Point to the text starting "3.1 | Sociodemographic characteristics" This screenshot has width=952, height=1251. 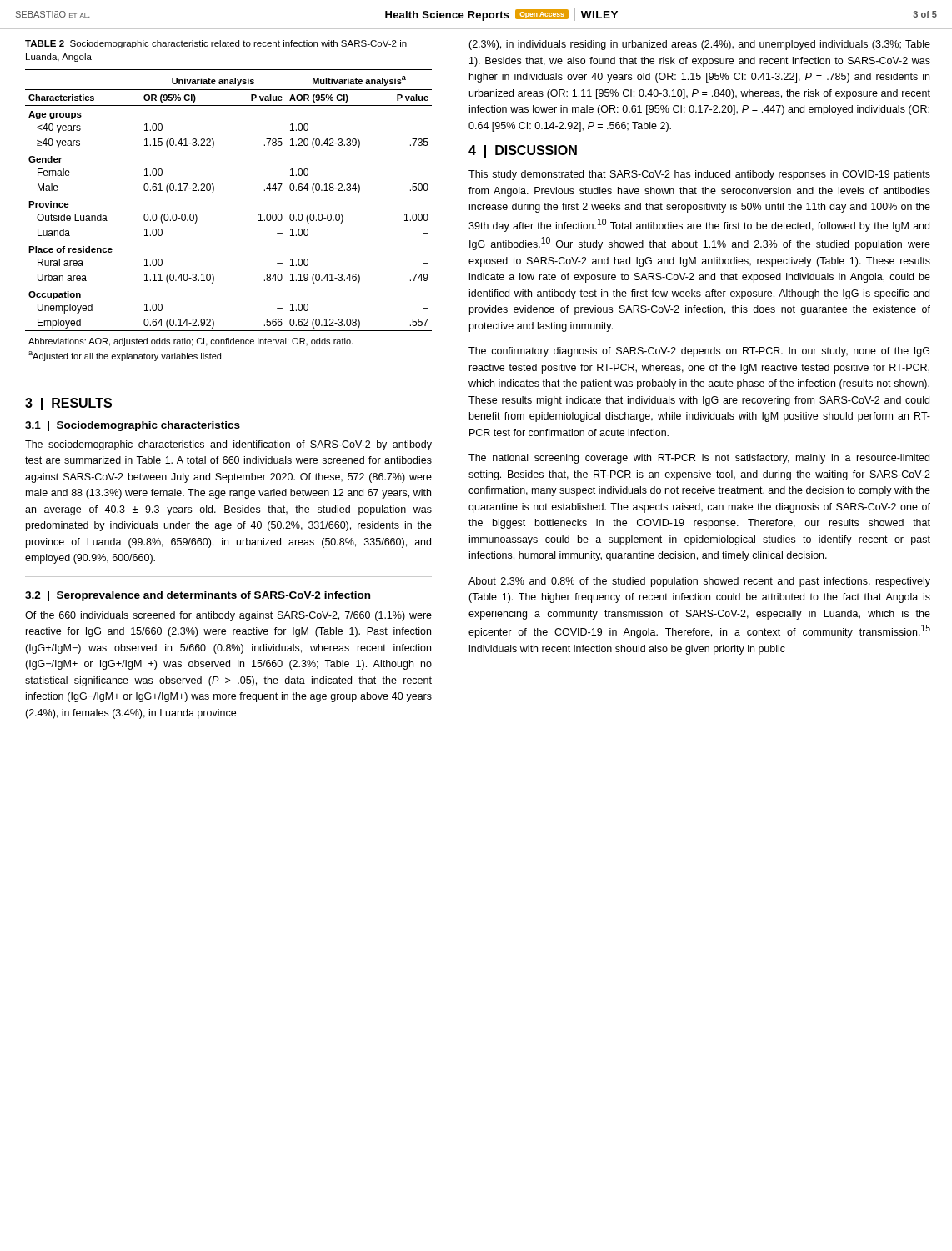point(133,424)
